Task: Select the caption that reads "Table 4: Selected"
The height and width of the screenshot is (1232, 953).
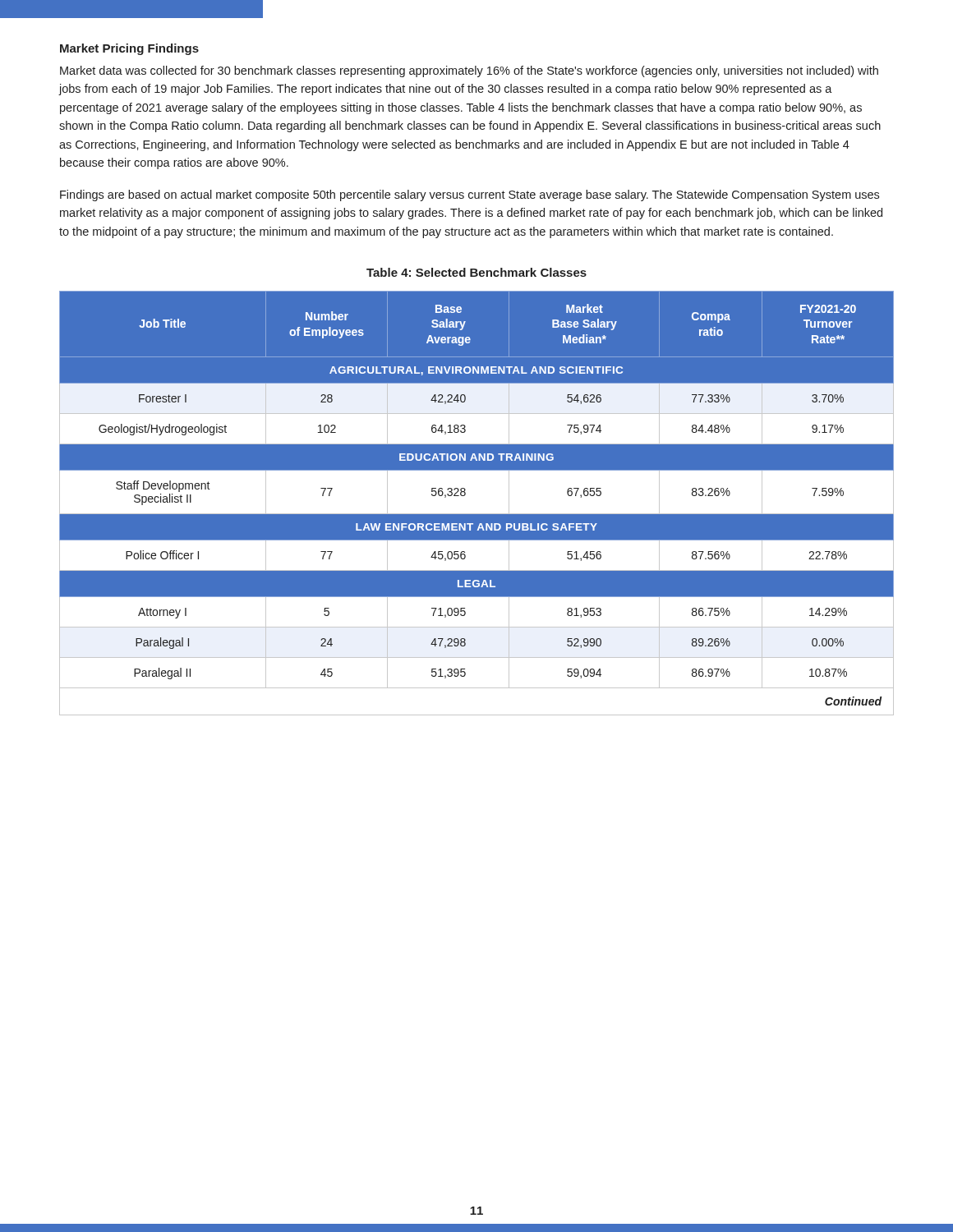Action: click(476, 272)
